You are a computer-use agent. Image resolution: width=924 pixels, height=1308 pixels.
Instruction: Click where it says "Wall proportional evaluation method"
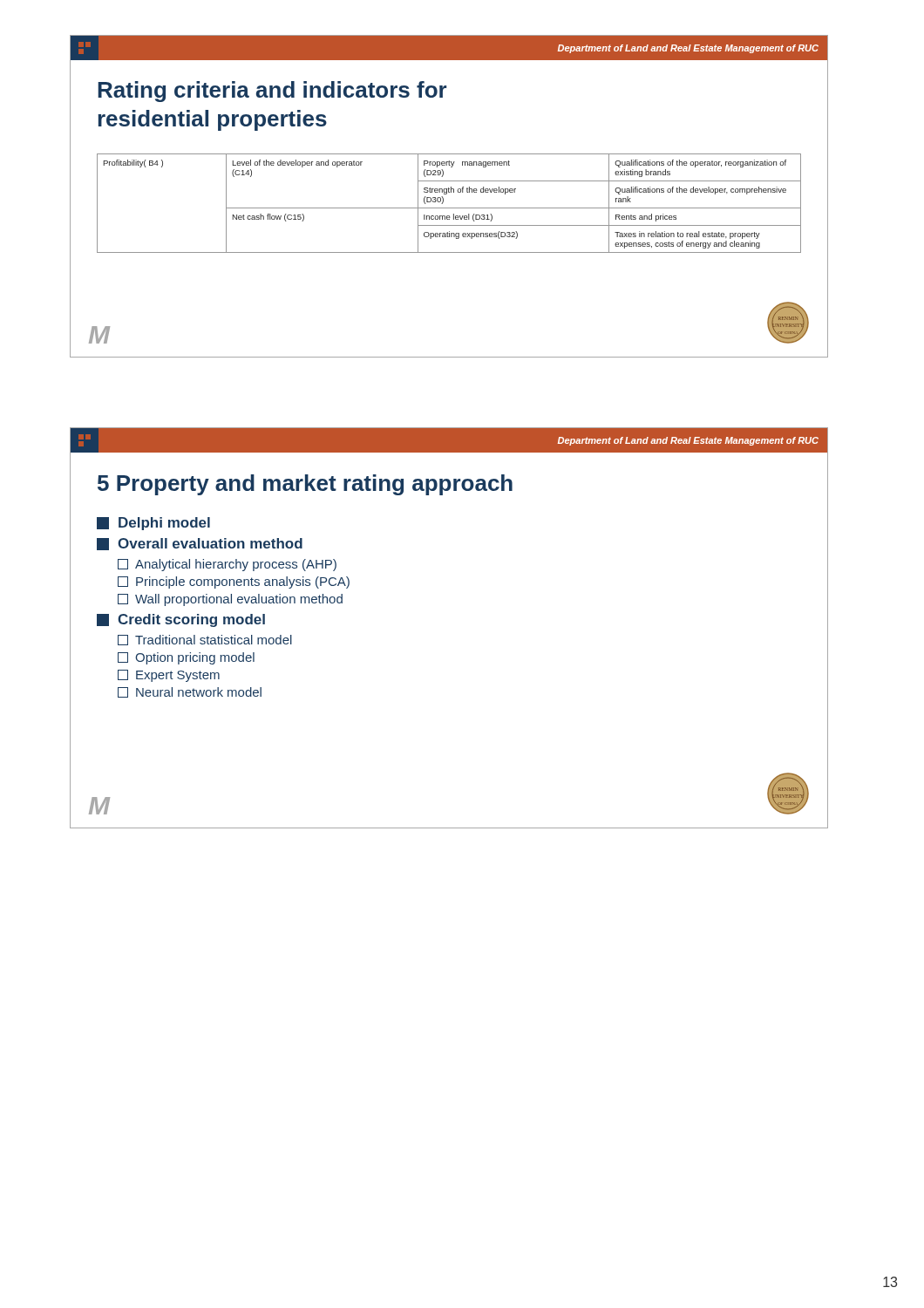(x=230, y=599)
